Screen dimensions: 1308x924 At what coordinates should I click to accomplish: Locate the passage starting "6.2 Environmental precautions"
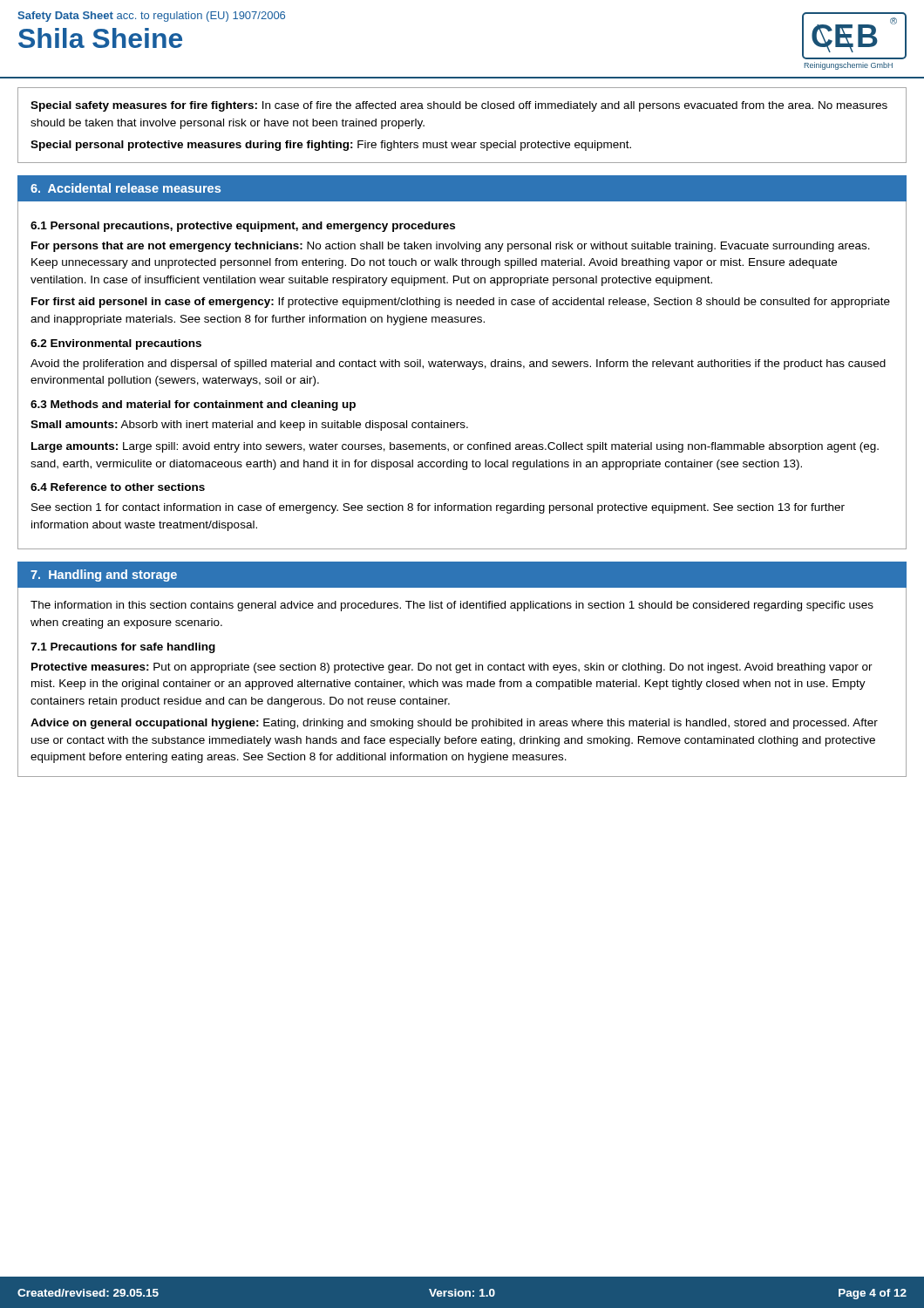[x=116, y=343]
